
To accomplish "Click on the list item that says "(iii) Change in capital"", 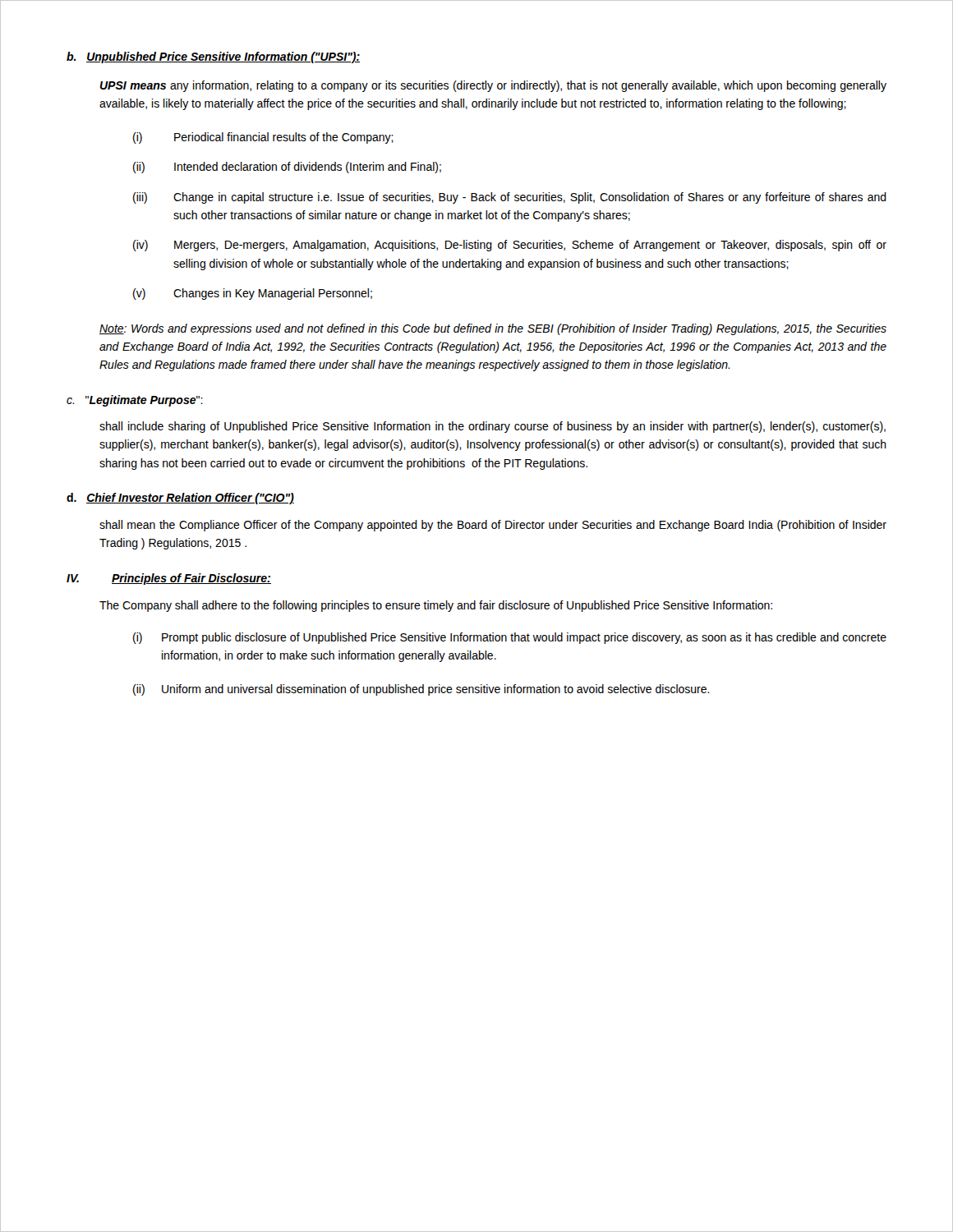I will [x=509, y=206].
